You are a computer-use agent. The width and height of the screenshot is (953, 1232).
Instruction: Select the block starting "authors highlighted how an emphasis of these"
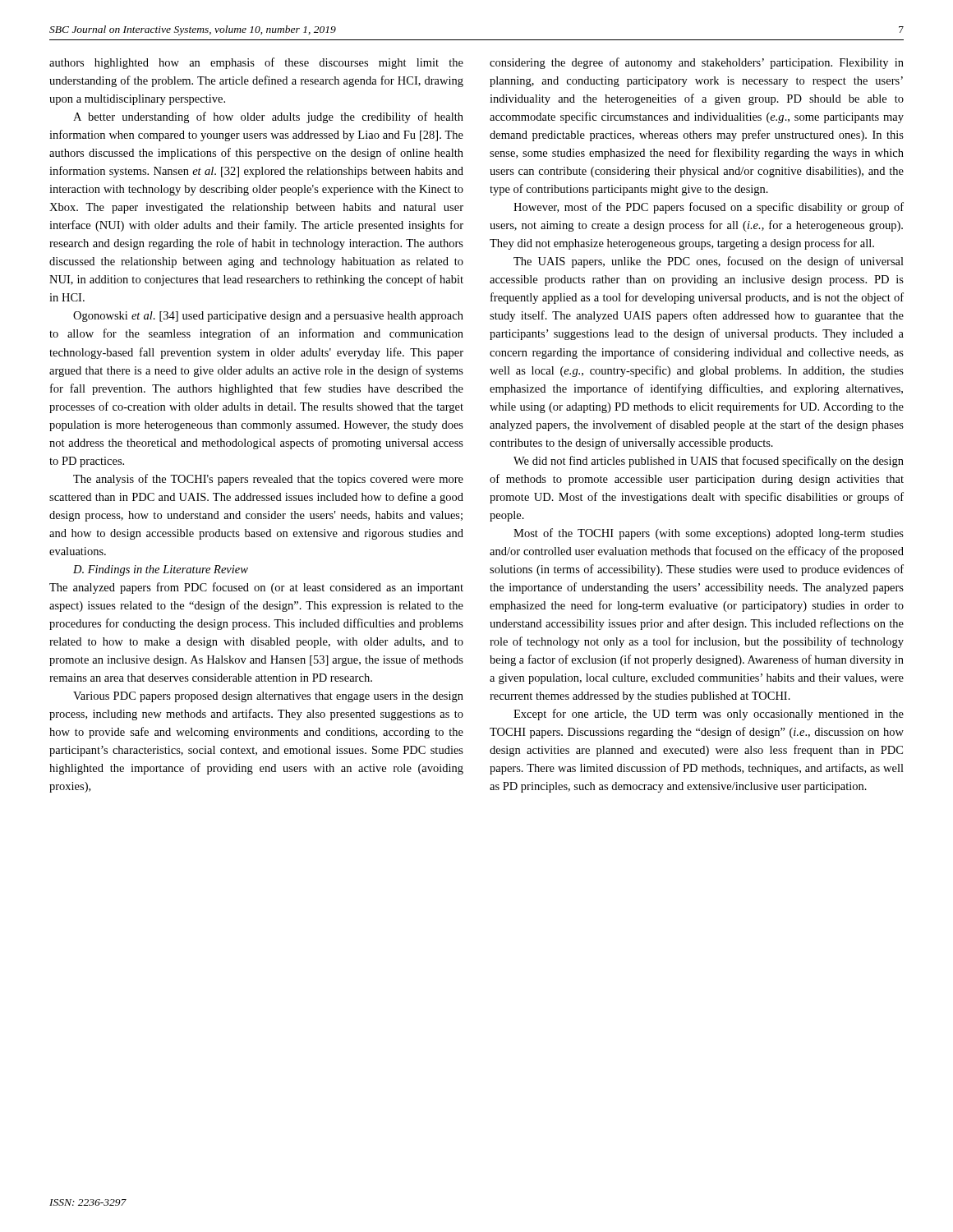pos(256,81)
